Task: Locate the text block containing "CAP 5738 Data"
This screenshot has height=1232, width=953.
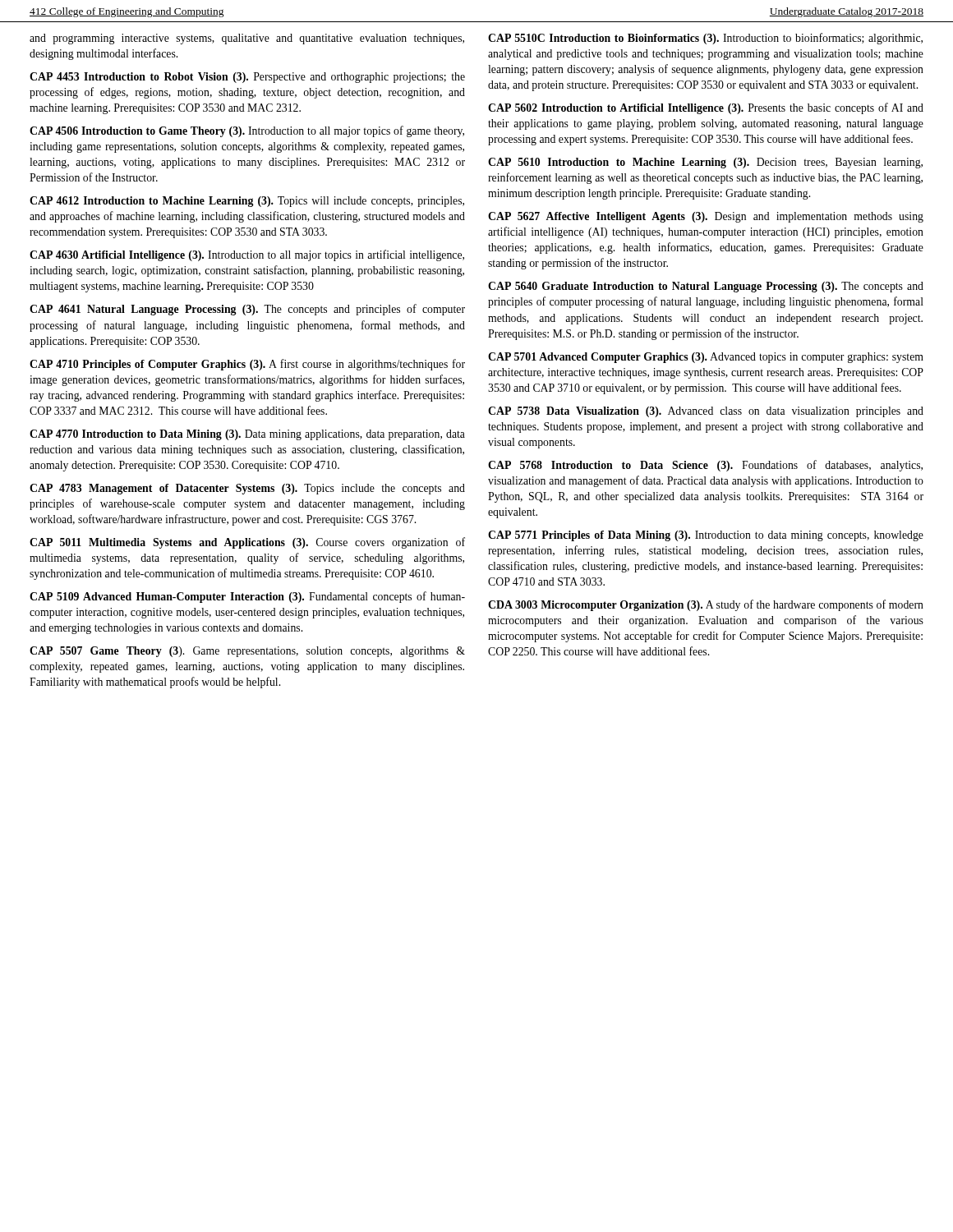Action: coord(706,426)
